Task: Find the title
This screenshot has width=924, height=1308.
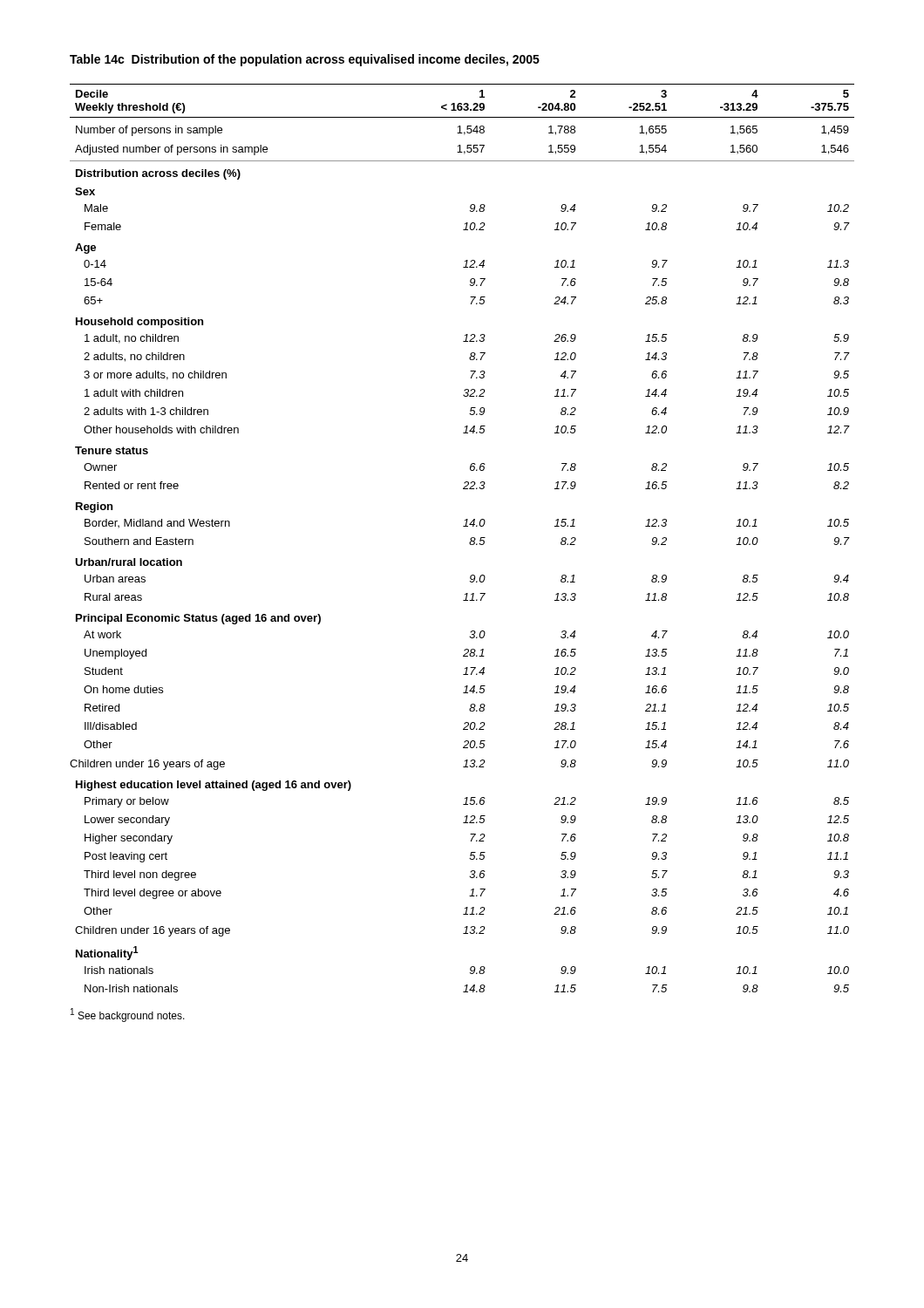Action: pos(305,59)
